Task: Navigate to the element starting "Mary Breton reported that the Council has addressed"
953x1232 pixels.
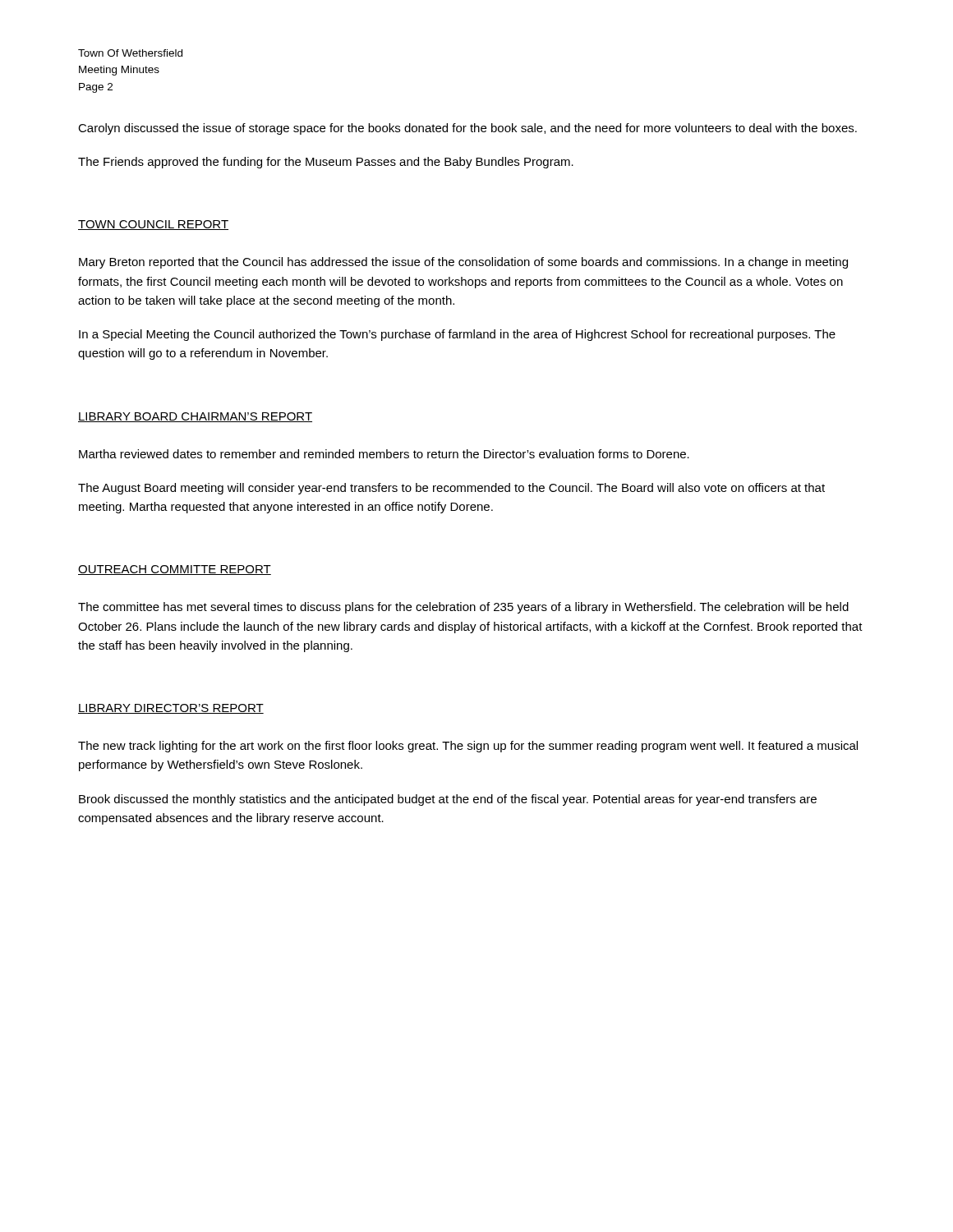Action: (x=463, y=281)
